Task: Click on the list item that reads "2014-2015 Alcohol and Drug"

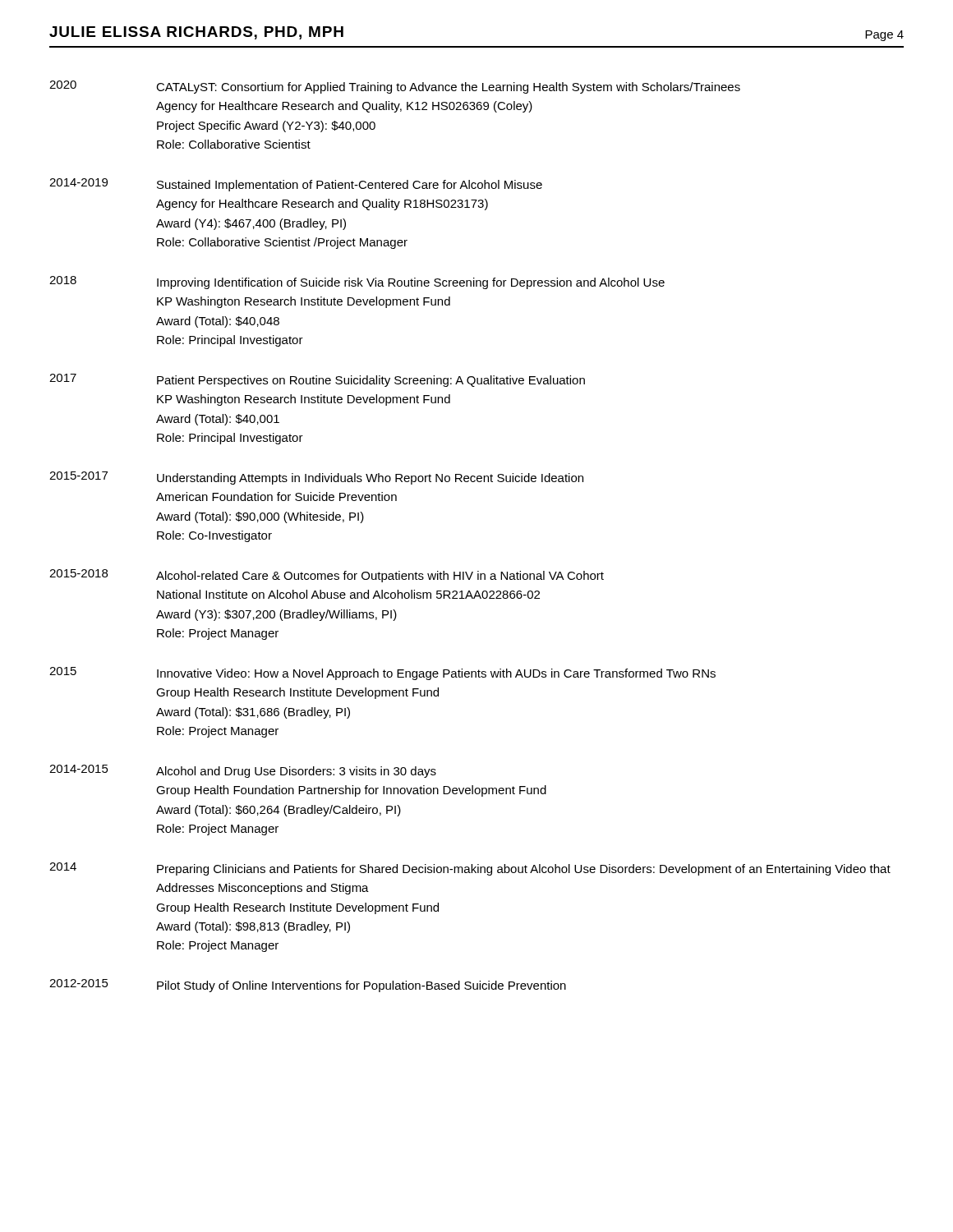Action: [x=476, y=800]
